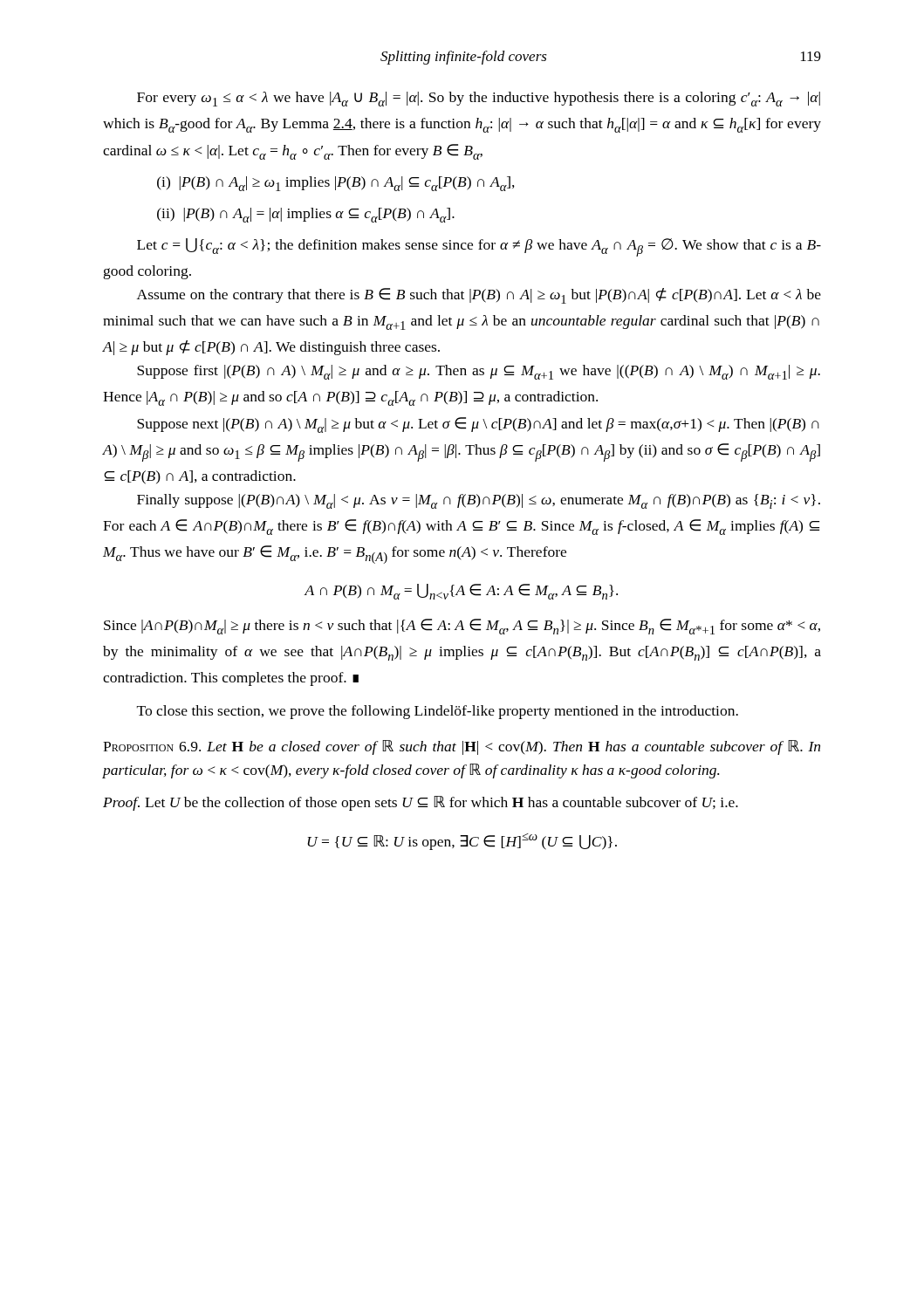Point to the passage starting "Suppose next |(P(B) ∩ A) \"
Image resolution: width=924 pixels, height=1309 pixels.
click(x=462, y=450)
